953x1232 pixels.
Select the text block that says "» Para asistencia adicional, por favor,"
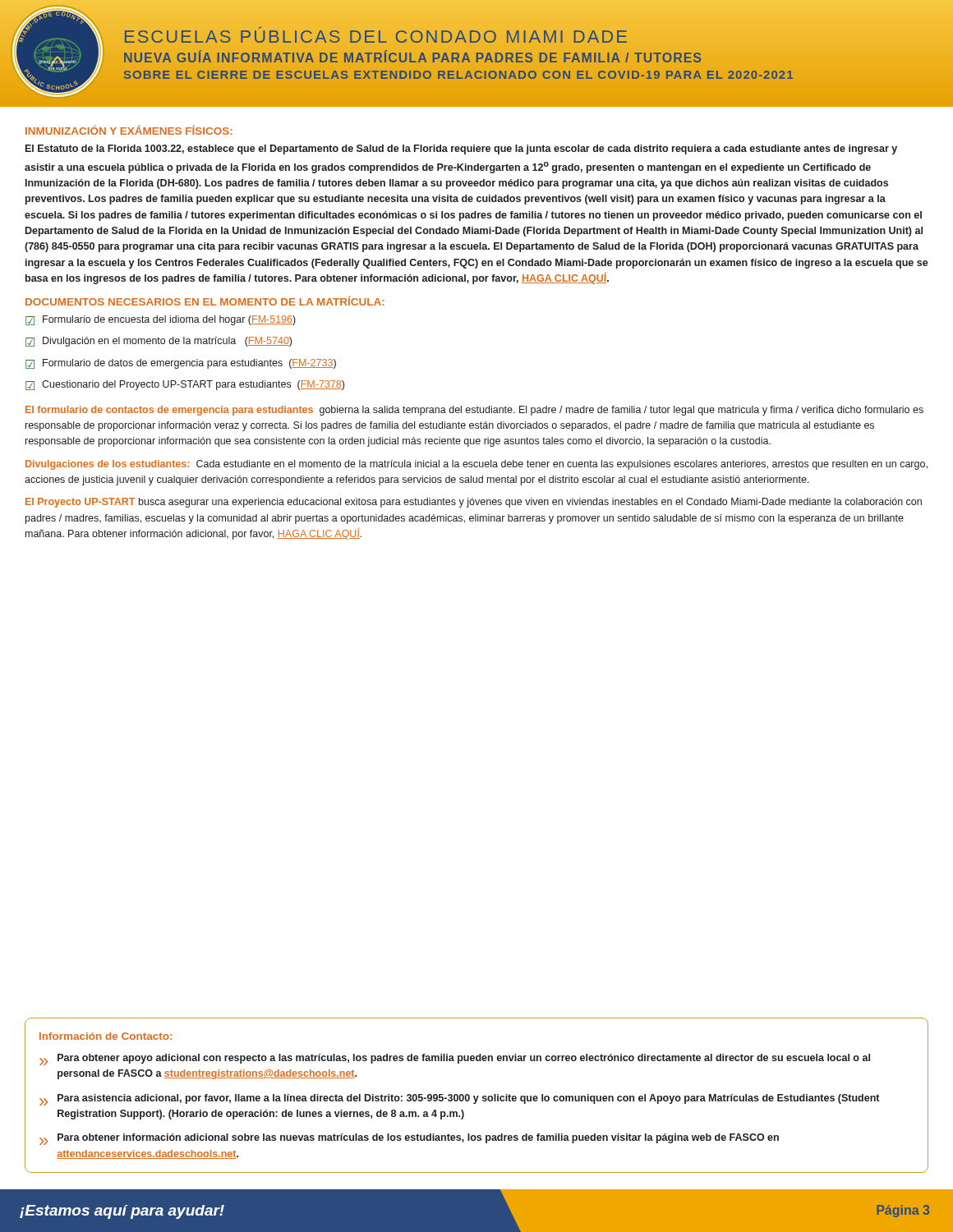coord(476,1106)
